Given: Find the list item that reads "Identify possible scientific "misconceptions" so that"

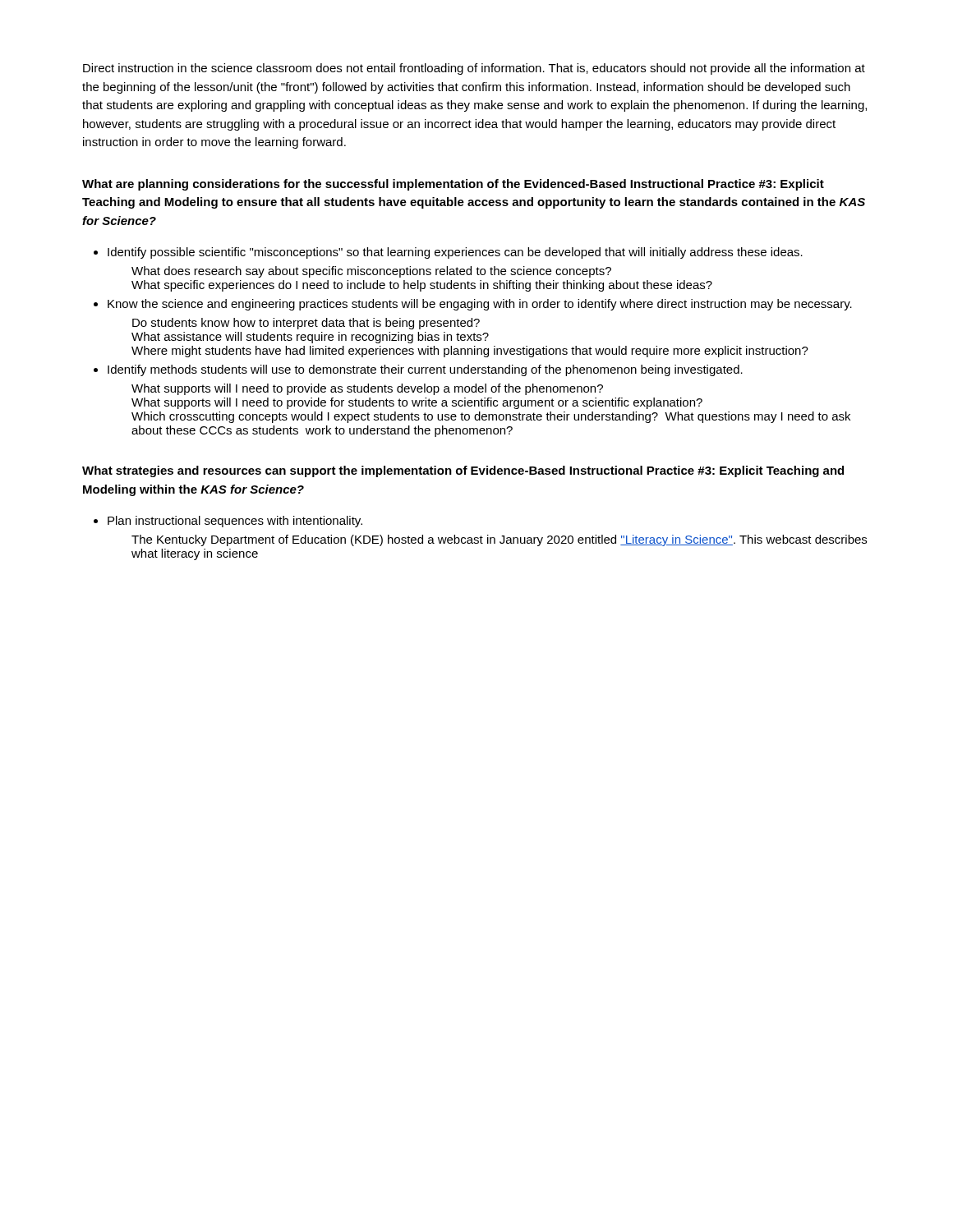Looking at the screenshot, I should (489, 268).
